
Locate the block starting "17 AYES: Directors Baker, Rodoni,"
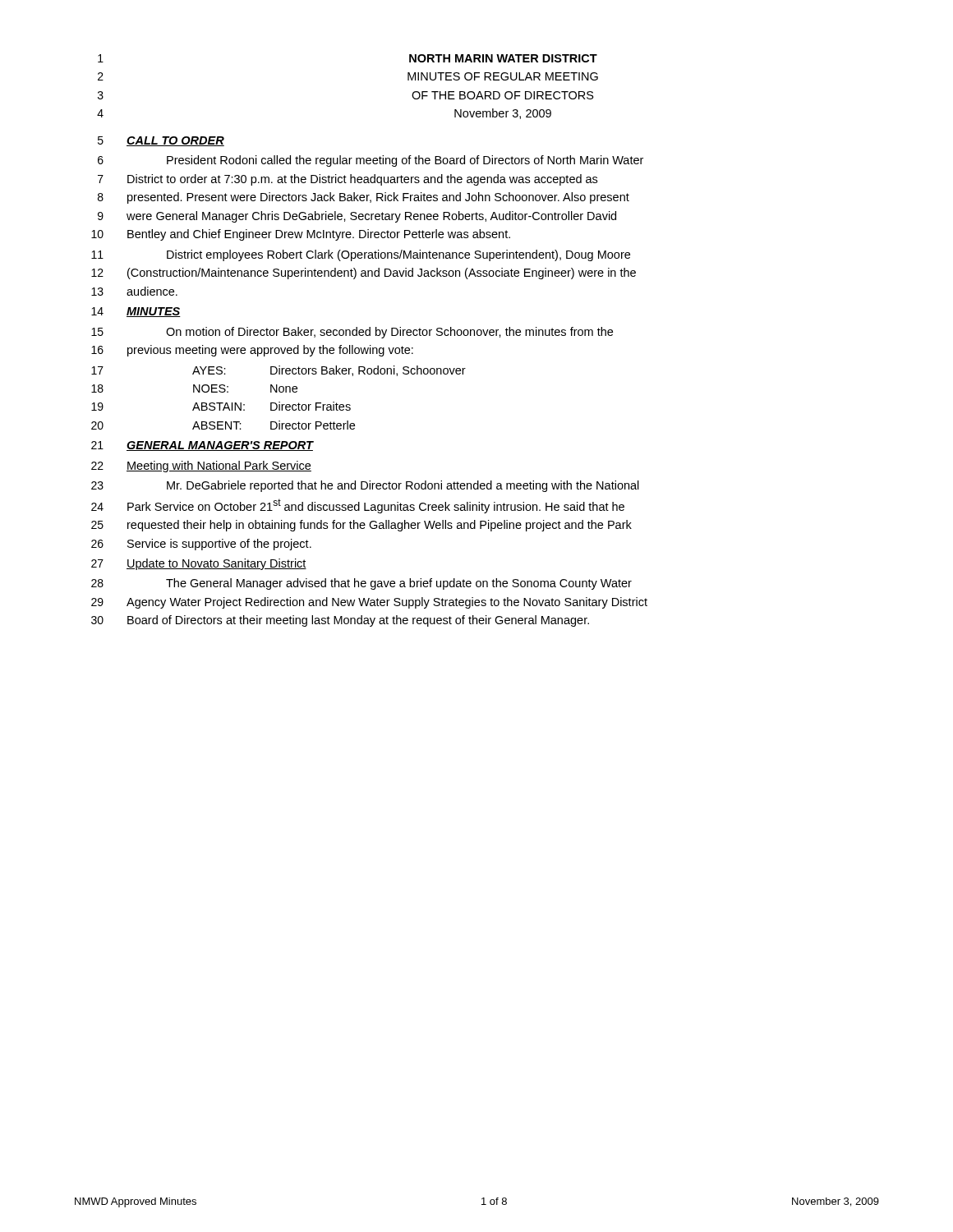point(476,370)
